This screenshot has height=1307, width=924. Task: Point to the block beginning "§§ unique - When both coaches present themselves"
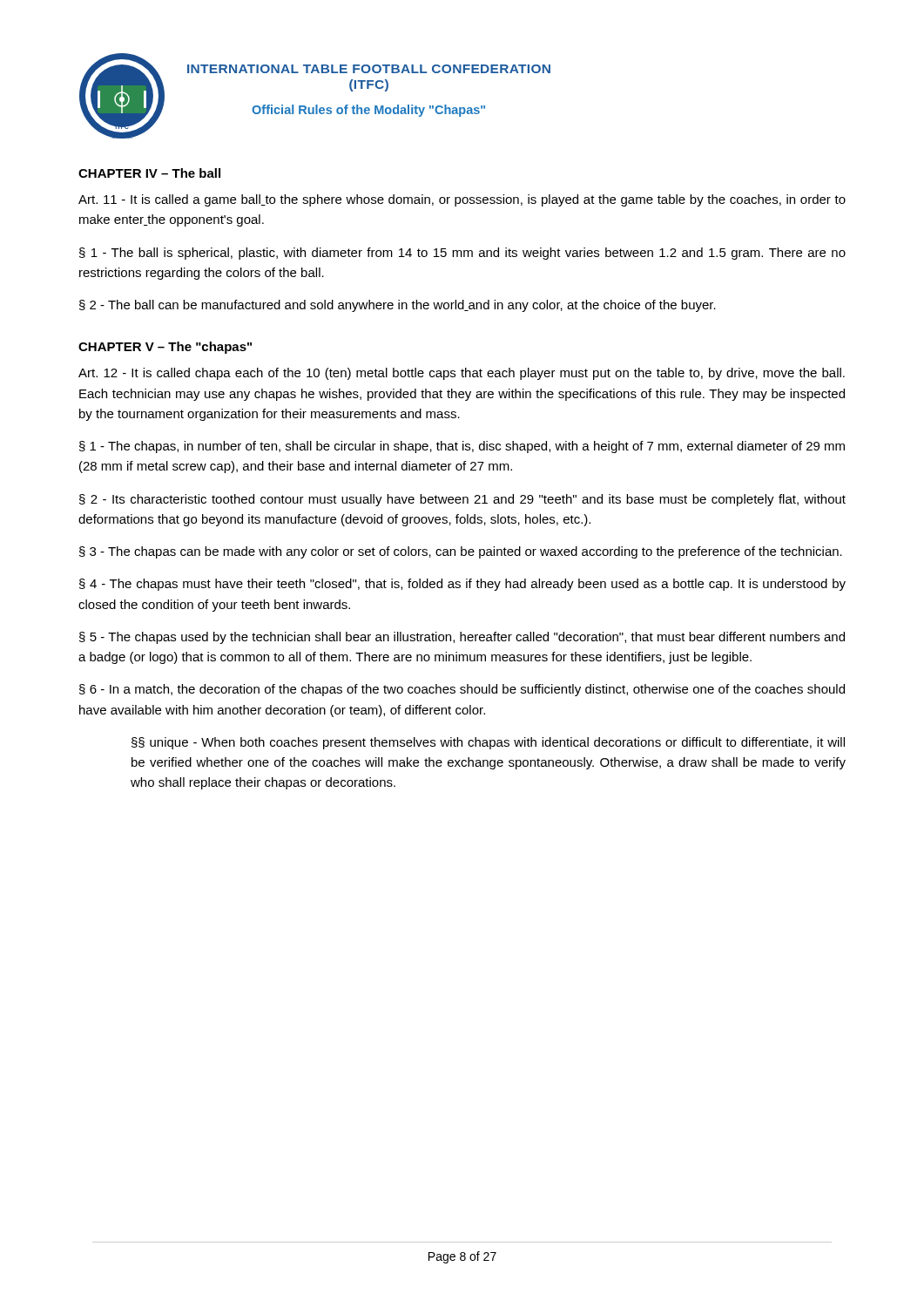[x=488, y=762]
